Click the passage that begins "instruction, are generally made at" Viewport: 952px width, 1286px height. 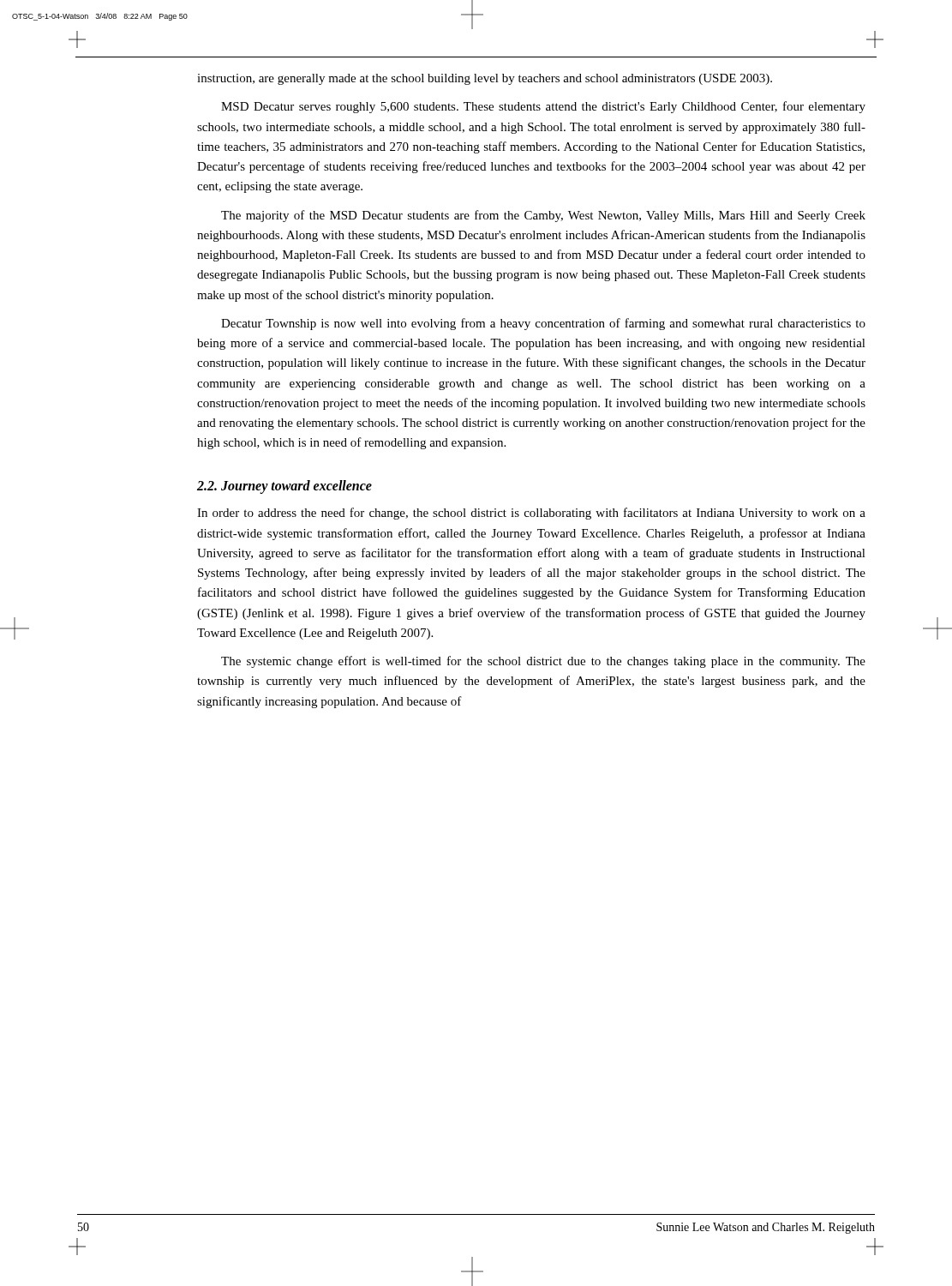531,261
